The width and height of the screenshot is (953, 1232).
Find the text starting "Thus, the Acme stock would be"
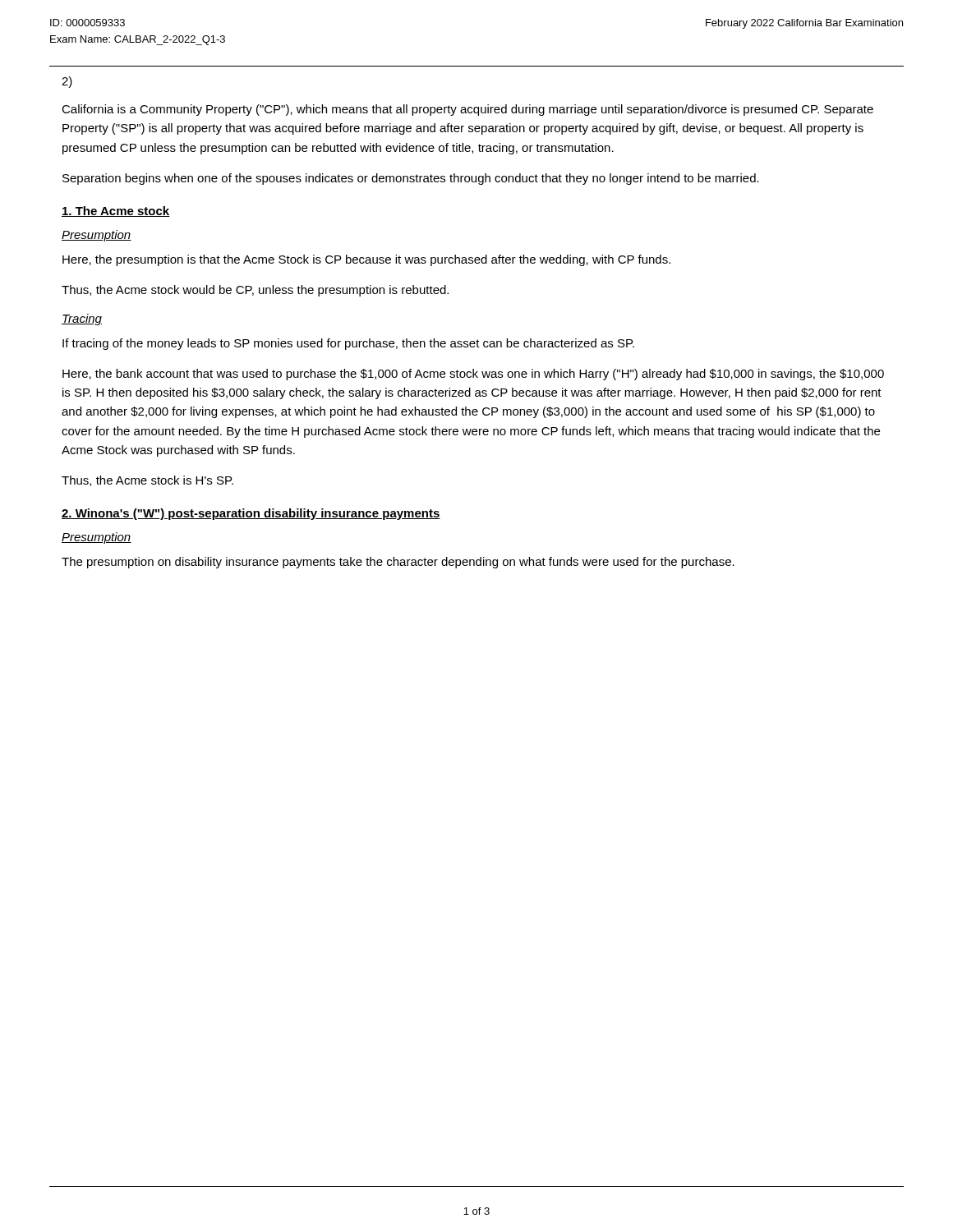[x=256, y=290]
